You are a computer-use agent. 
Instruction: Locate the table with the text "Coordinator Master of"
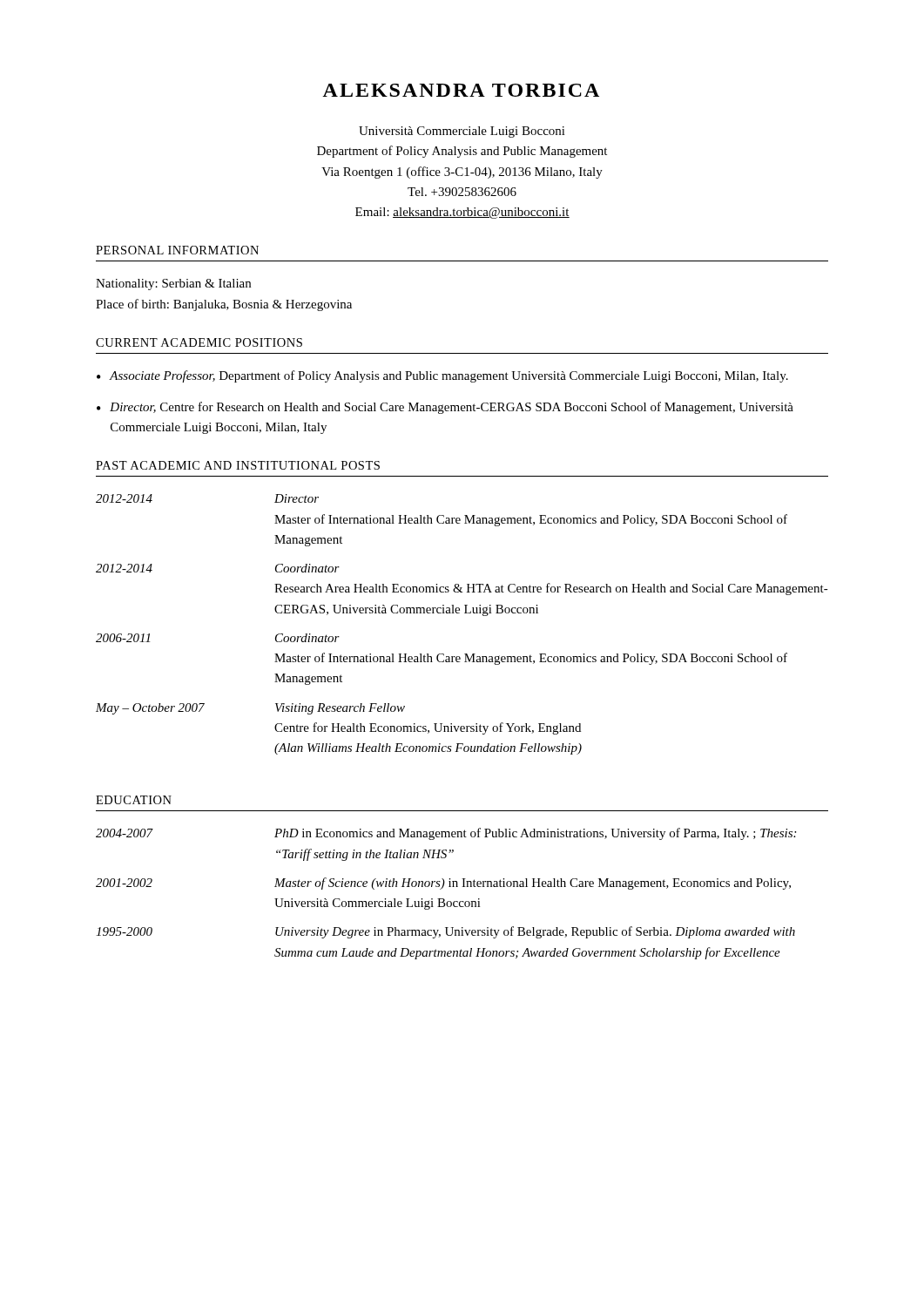coord(462,628)
